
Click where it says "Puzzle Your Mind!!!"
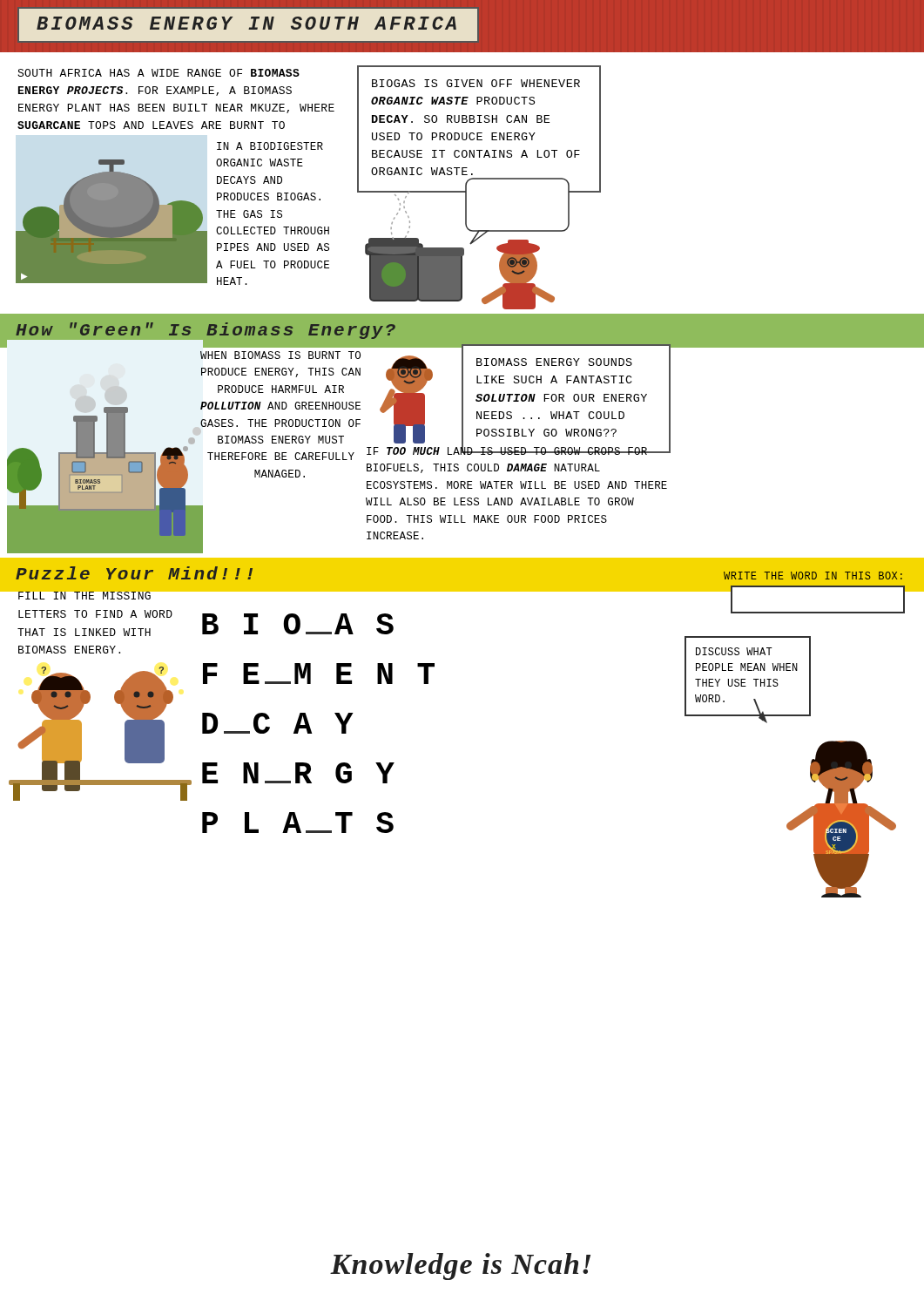coord(60,573)
